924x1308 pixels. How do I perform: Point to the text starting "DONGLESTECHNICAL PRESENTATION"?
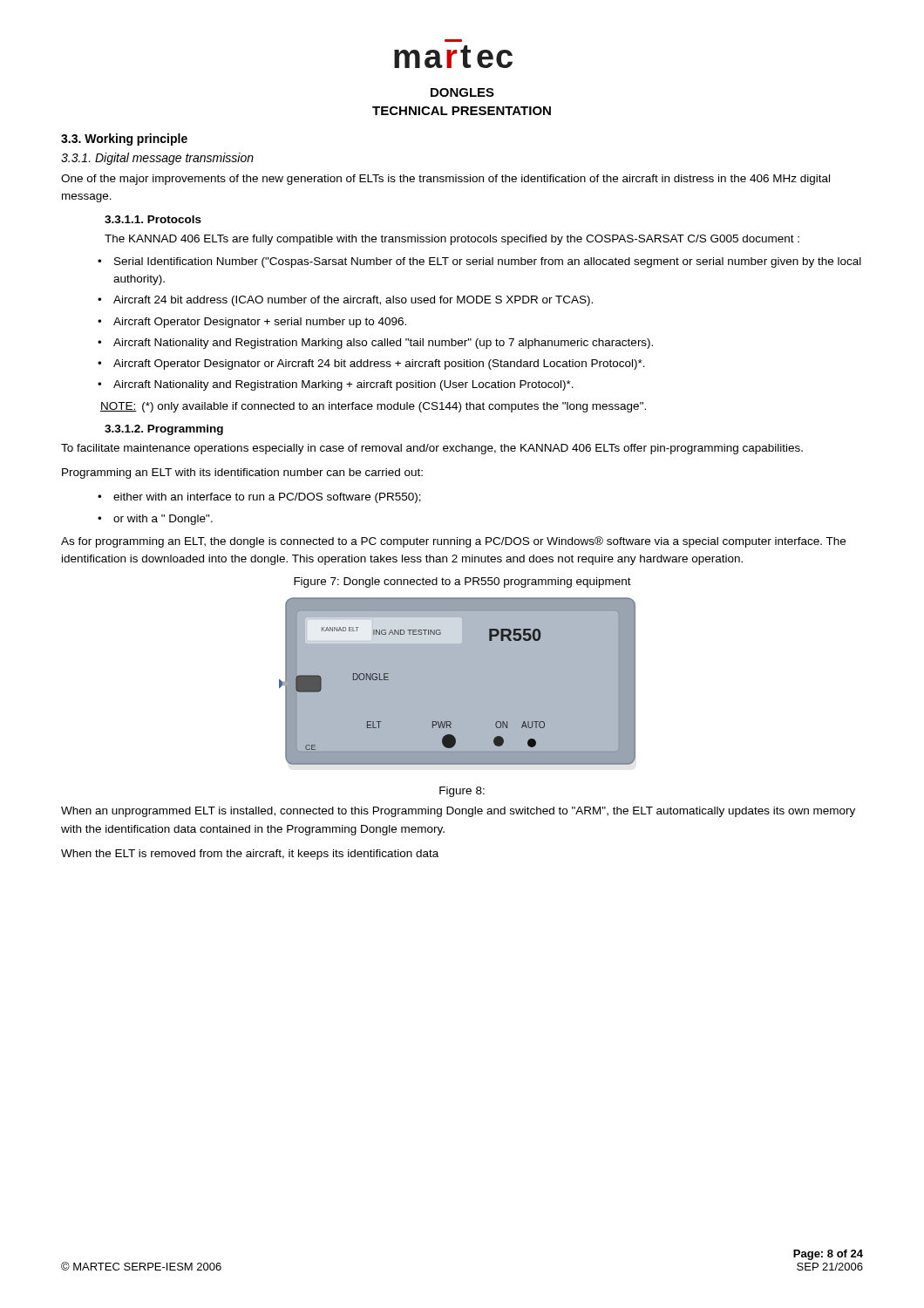tap(462, 101)
